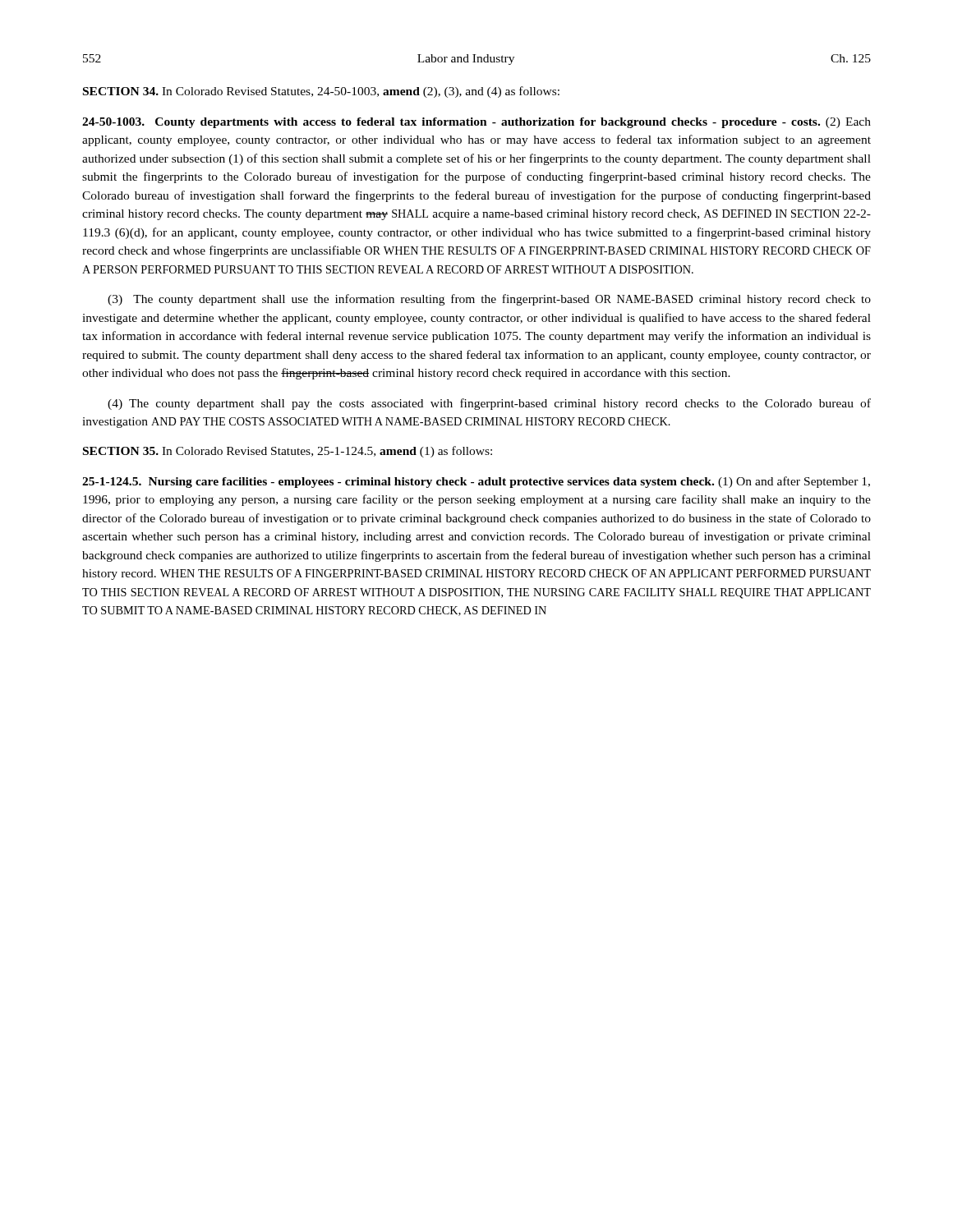
Task: Point to the text block starting "(3) The county"
Action: pos(476,336)
